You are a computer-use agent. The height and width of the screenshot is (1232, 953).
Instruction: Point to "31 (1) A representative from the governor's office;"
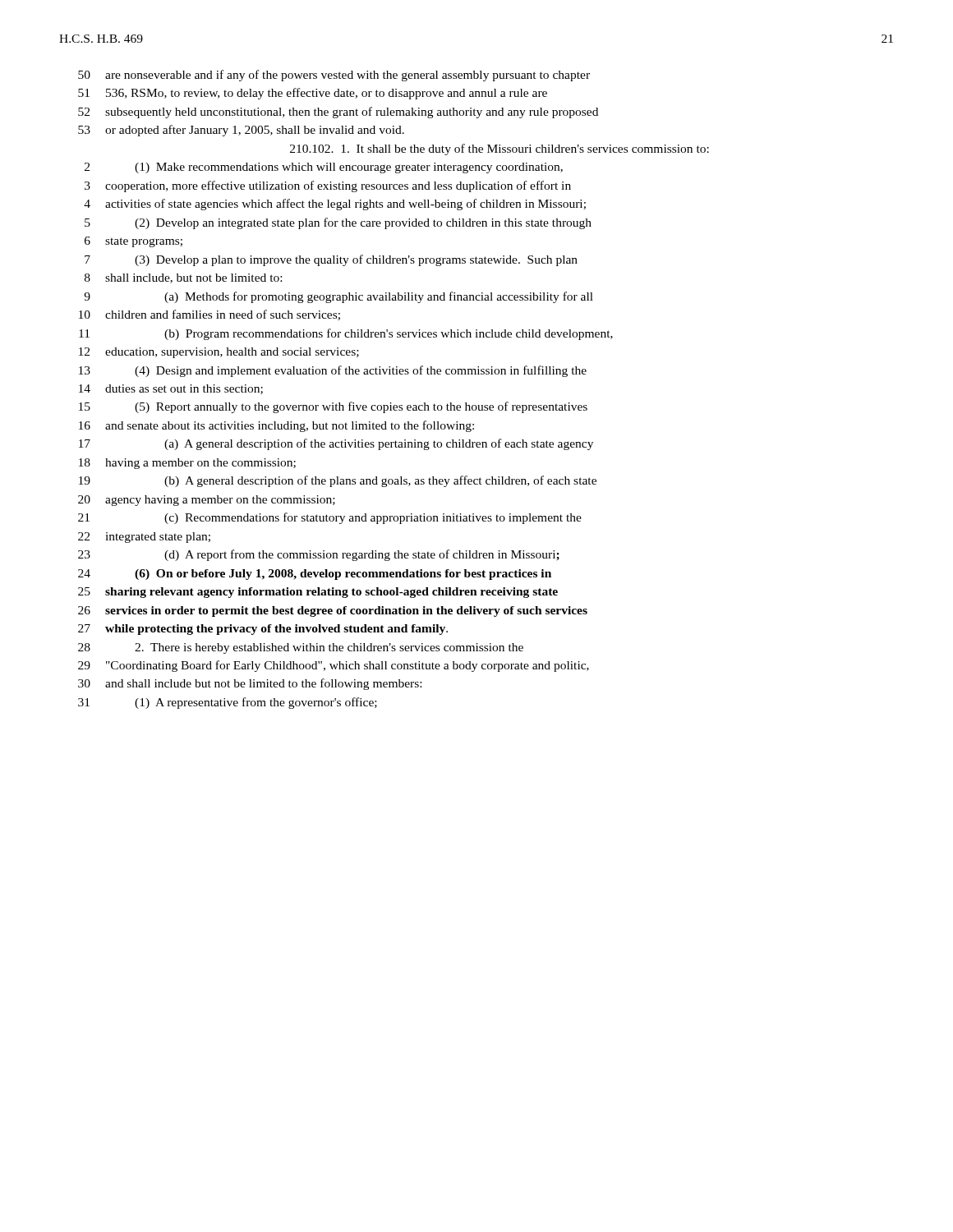[228, 703]
